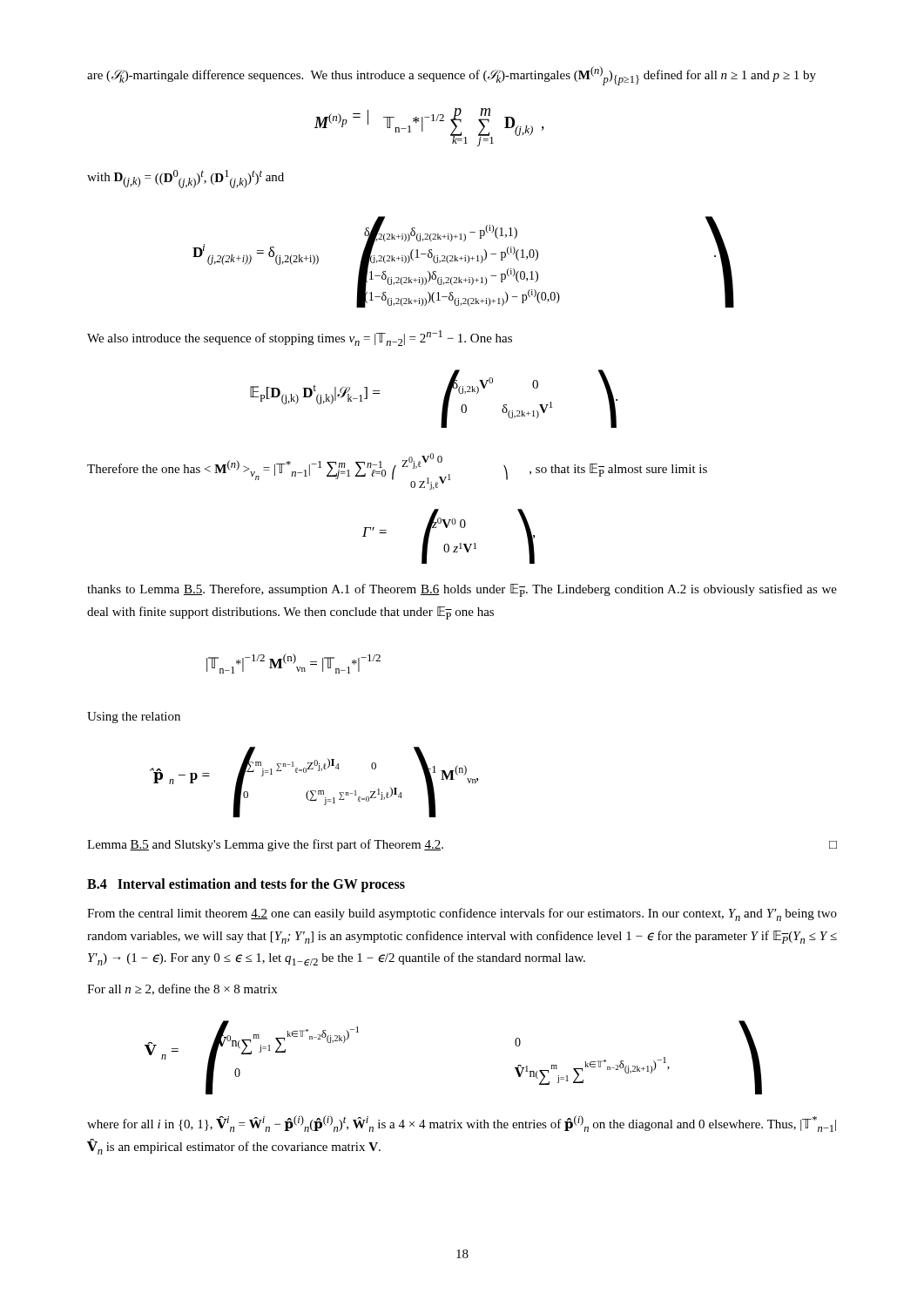Click on the block starting "B.4 Interval estimation and tests"
The height and width of the screenshot is (1307, 924).
point(246,884)
